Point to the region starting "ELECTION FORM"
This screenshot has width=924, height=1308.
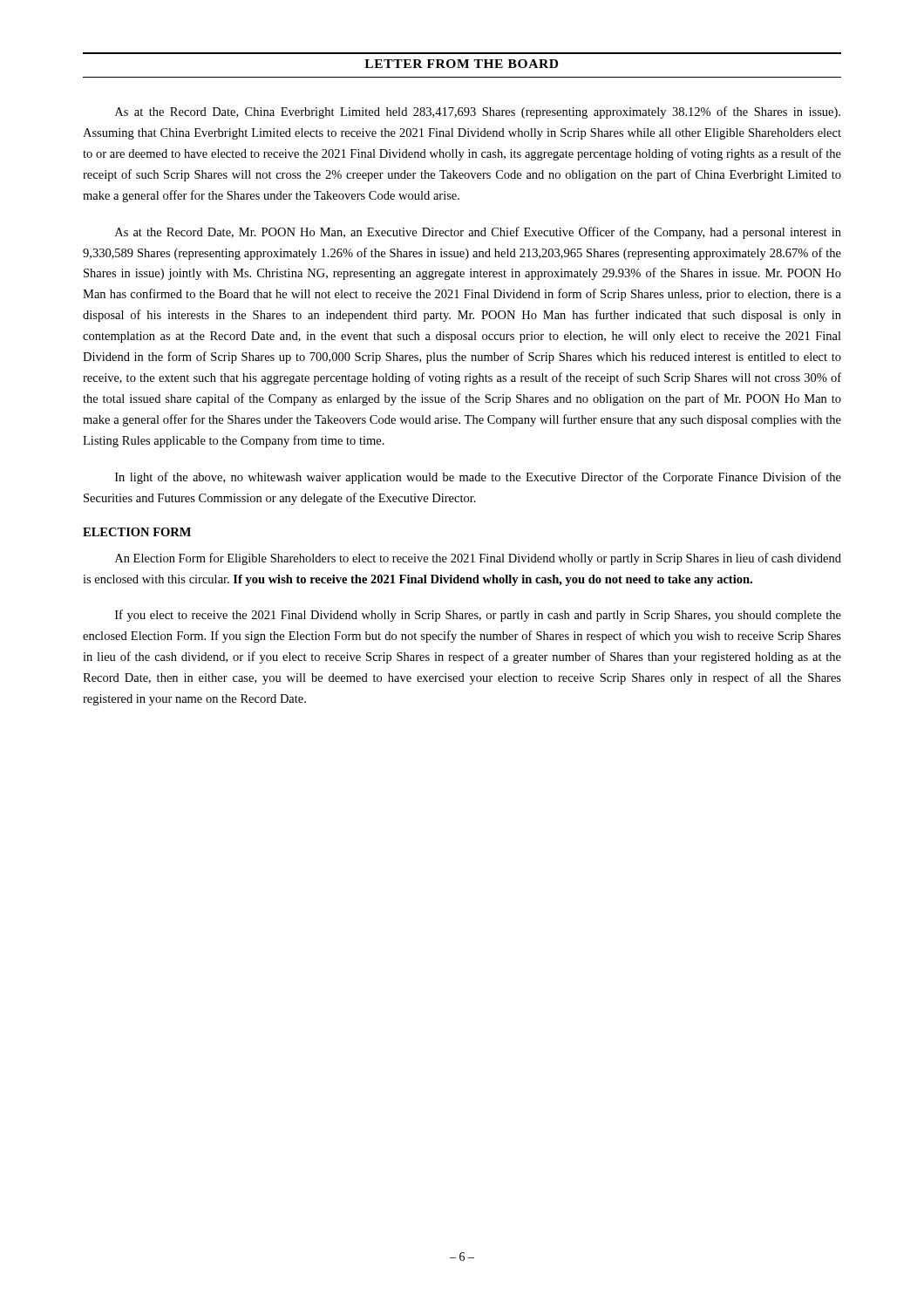137,532
